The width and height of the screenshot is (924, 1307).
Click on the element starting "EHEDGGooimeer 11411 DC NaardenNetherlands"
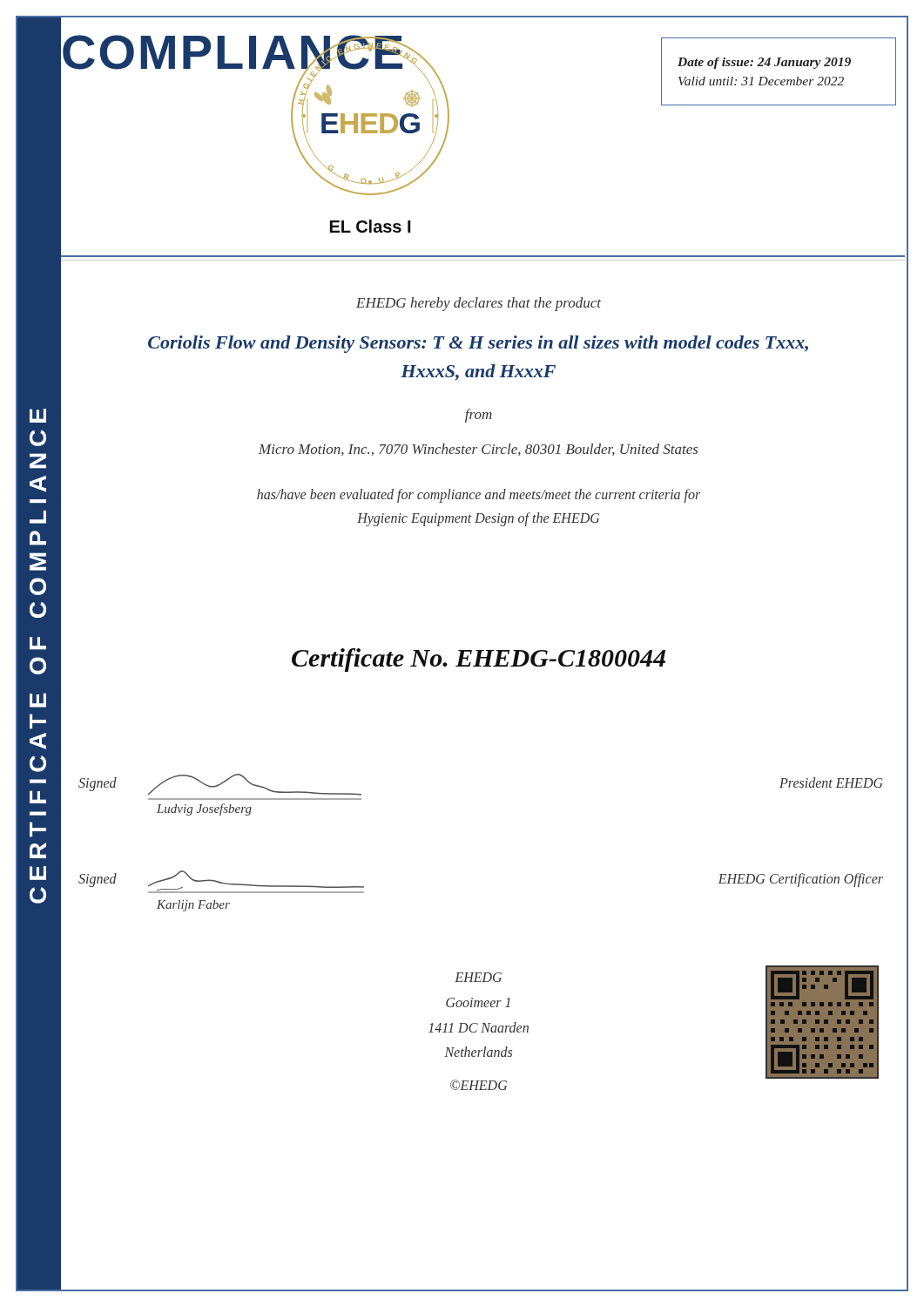pyautogui.click(x=479, y=1015)
